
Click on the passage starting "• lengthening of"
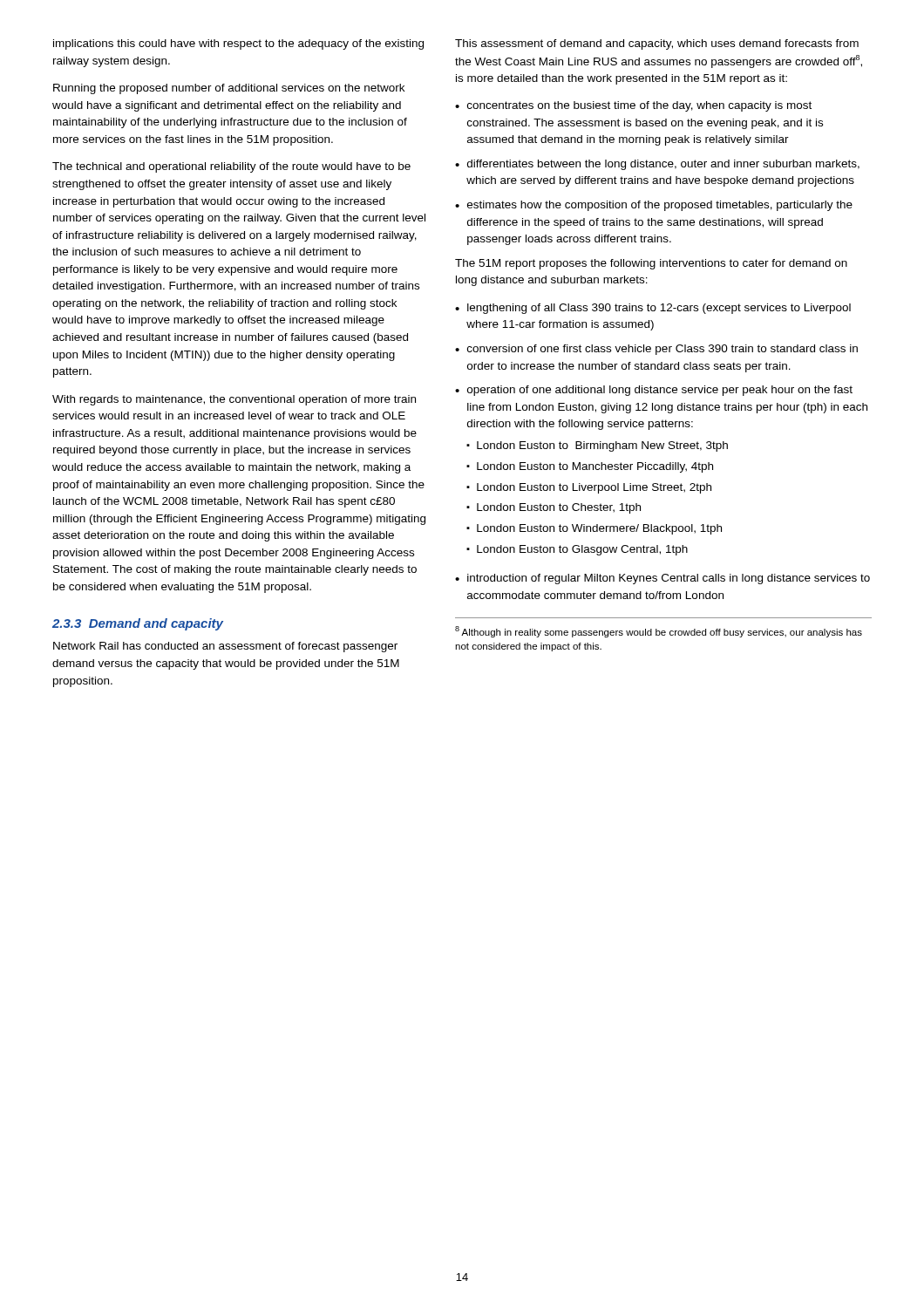663,316
